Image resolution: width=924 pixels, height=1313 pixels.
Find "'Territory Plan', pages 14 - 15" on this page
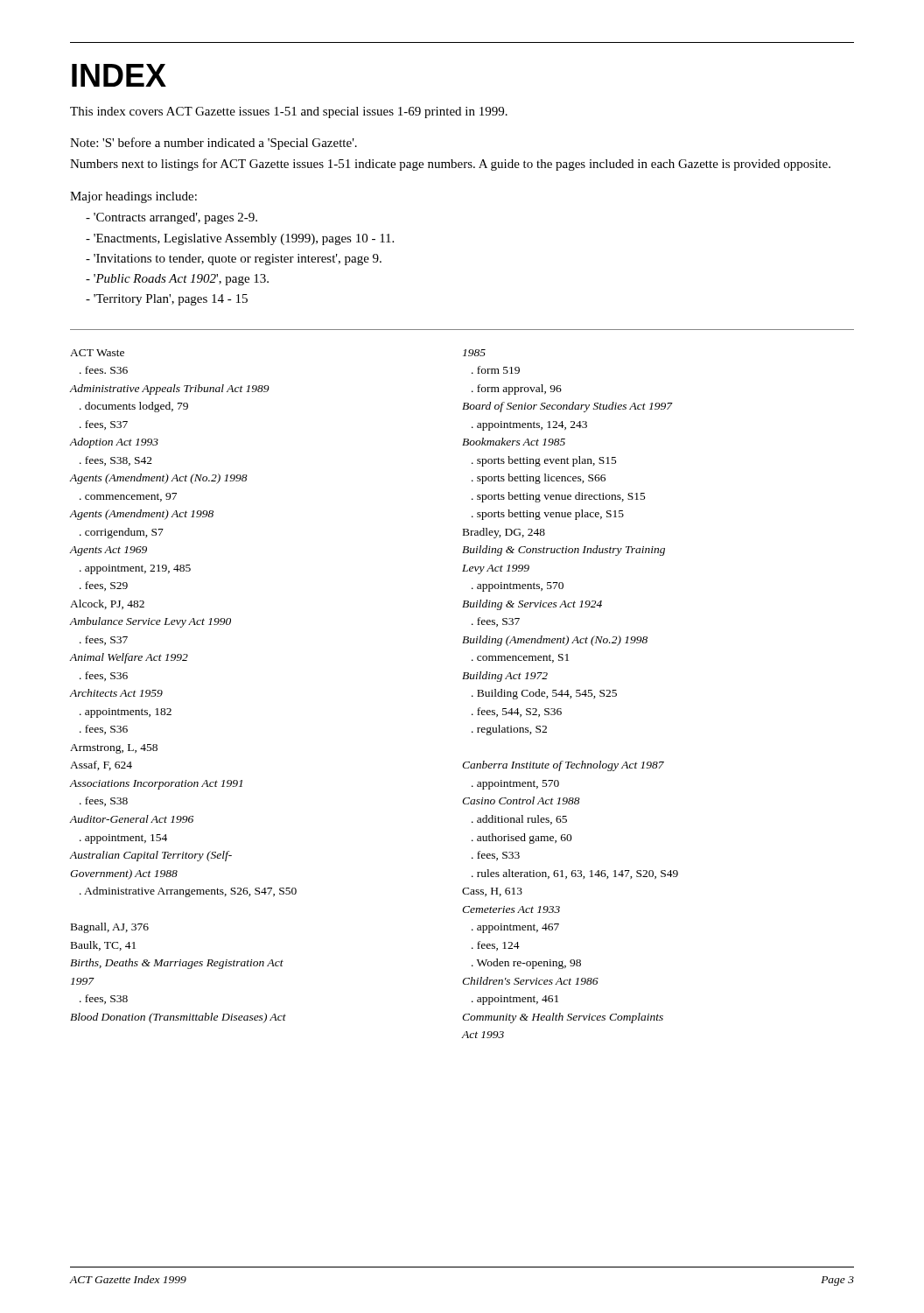[x=167, y=300]
